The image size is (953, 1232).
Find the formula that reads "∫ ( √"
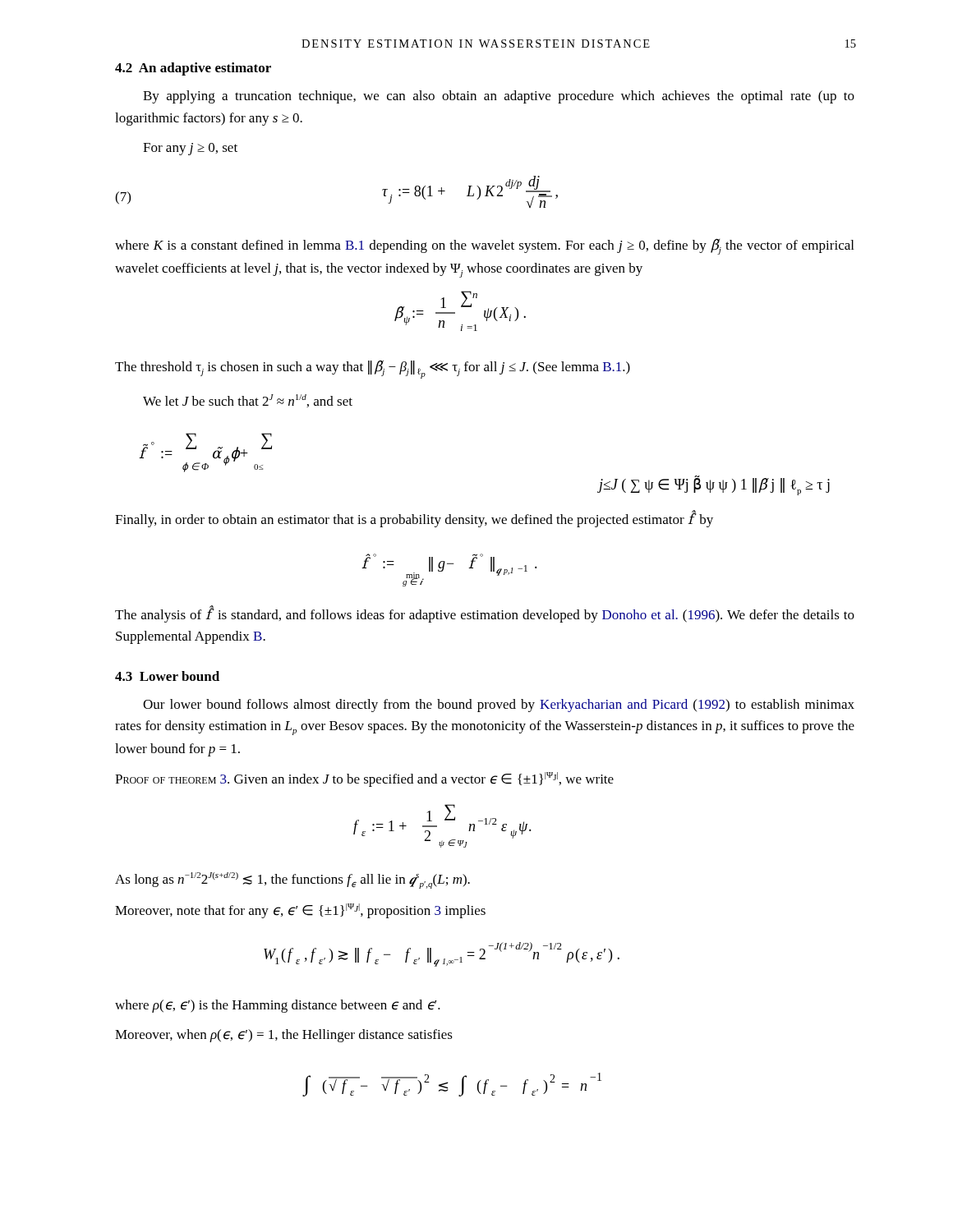[x=485, y=1082]
